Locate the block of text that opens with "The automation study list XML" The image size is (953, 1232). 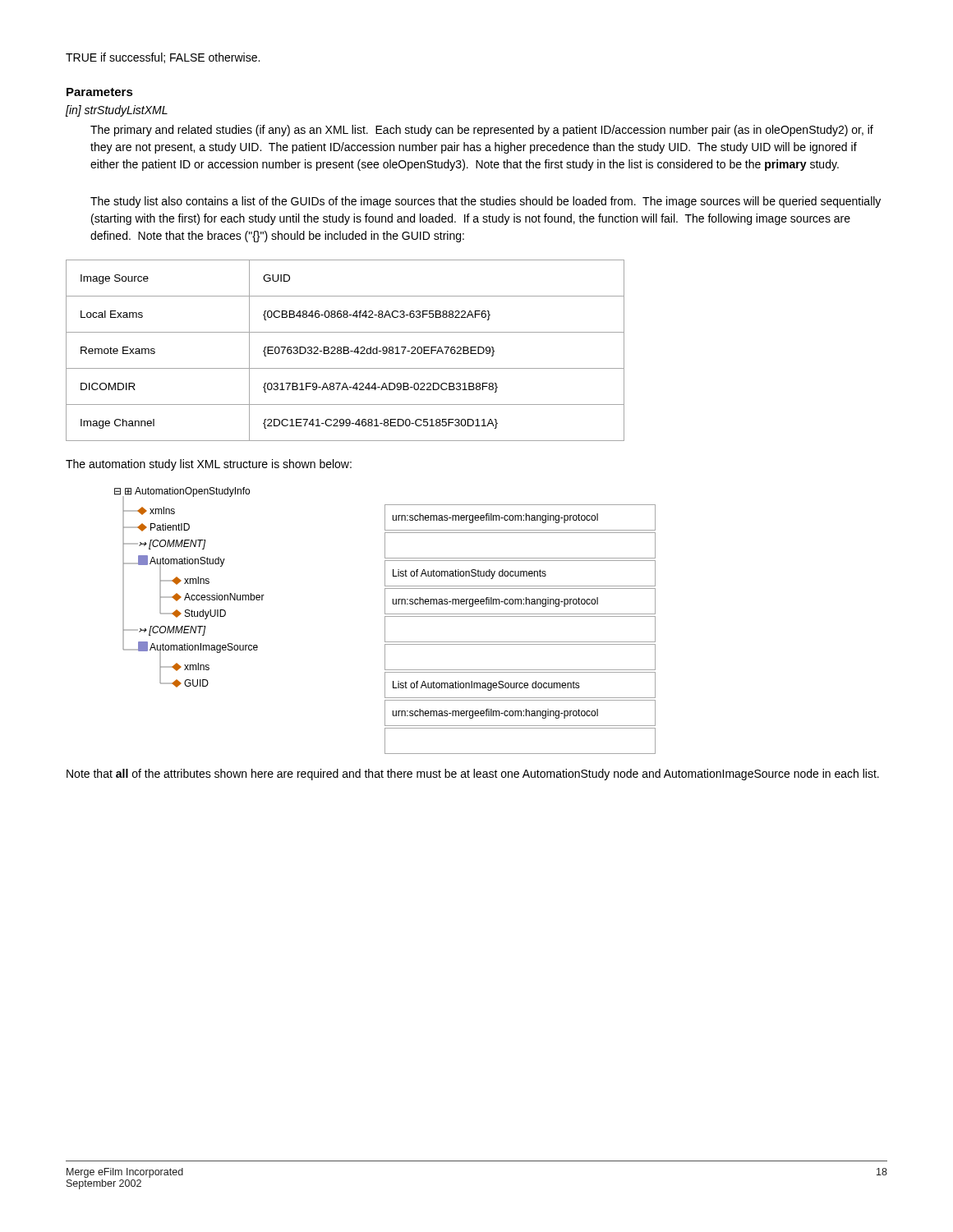(209, 464)
